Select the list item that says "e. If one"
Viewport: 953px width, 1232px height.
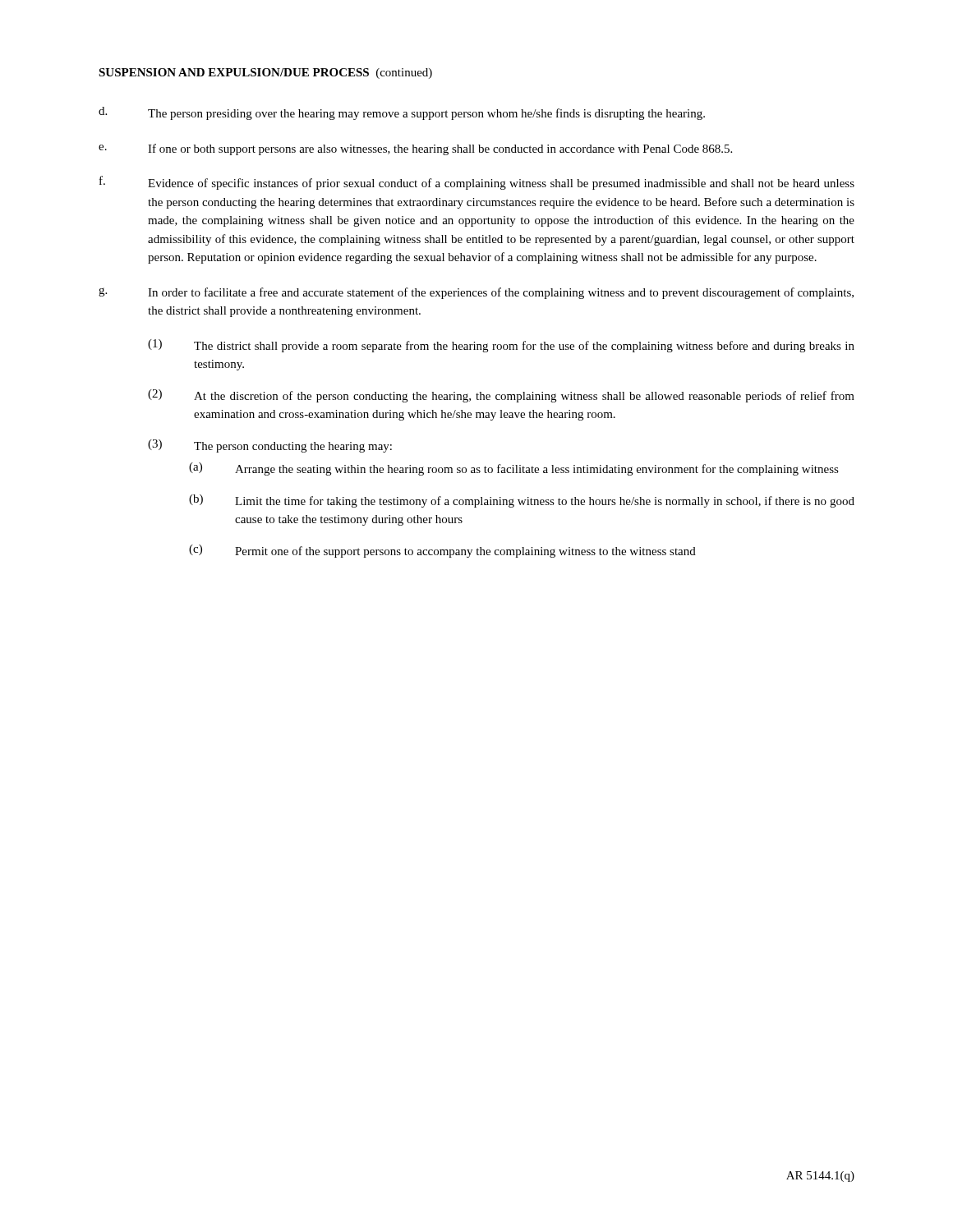476,148
